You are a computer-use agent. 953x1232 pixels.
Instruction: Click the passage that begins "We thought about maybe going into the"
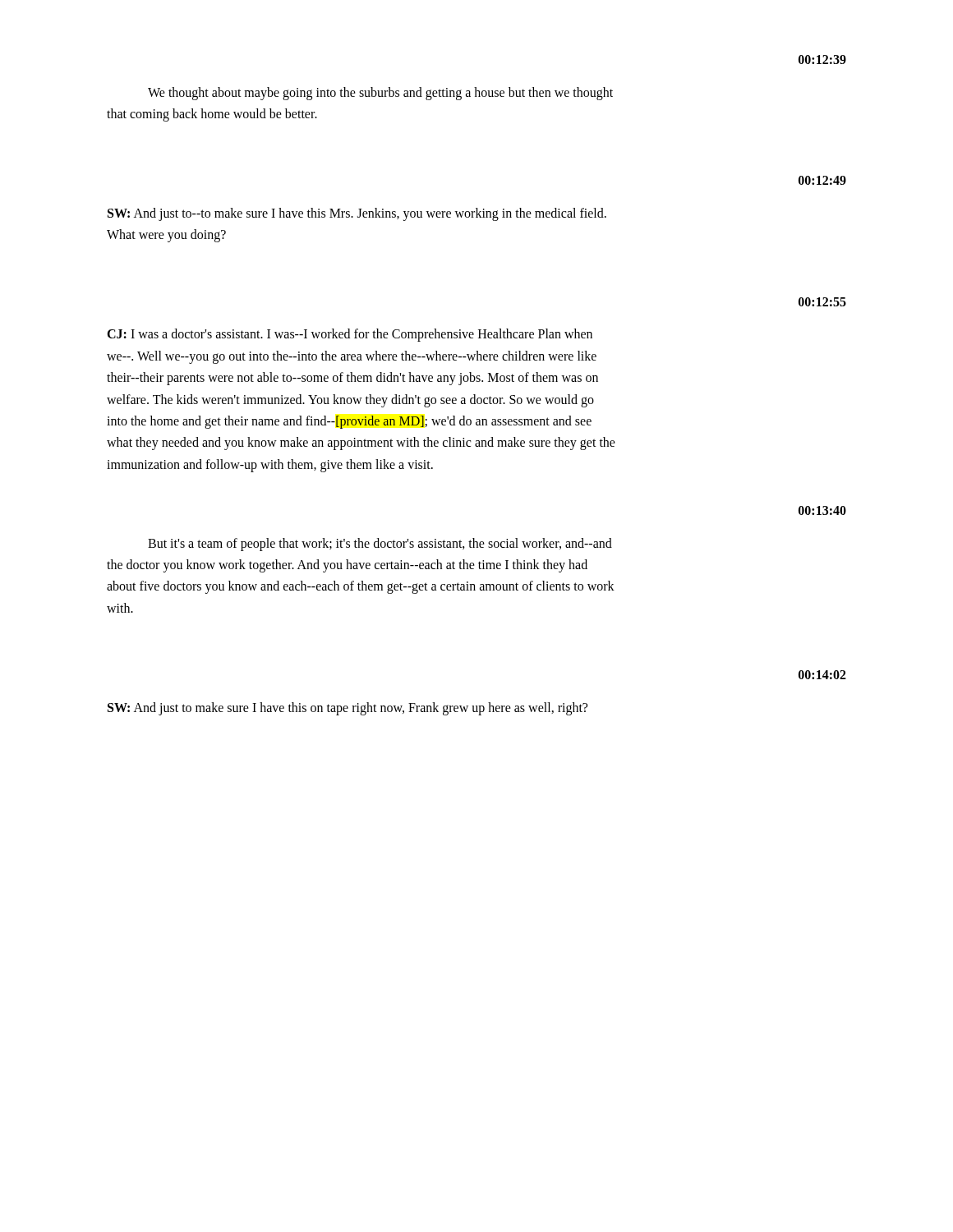coord(380,92)
